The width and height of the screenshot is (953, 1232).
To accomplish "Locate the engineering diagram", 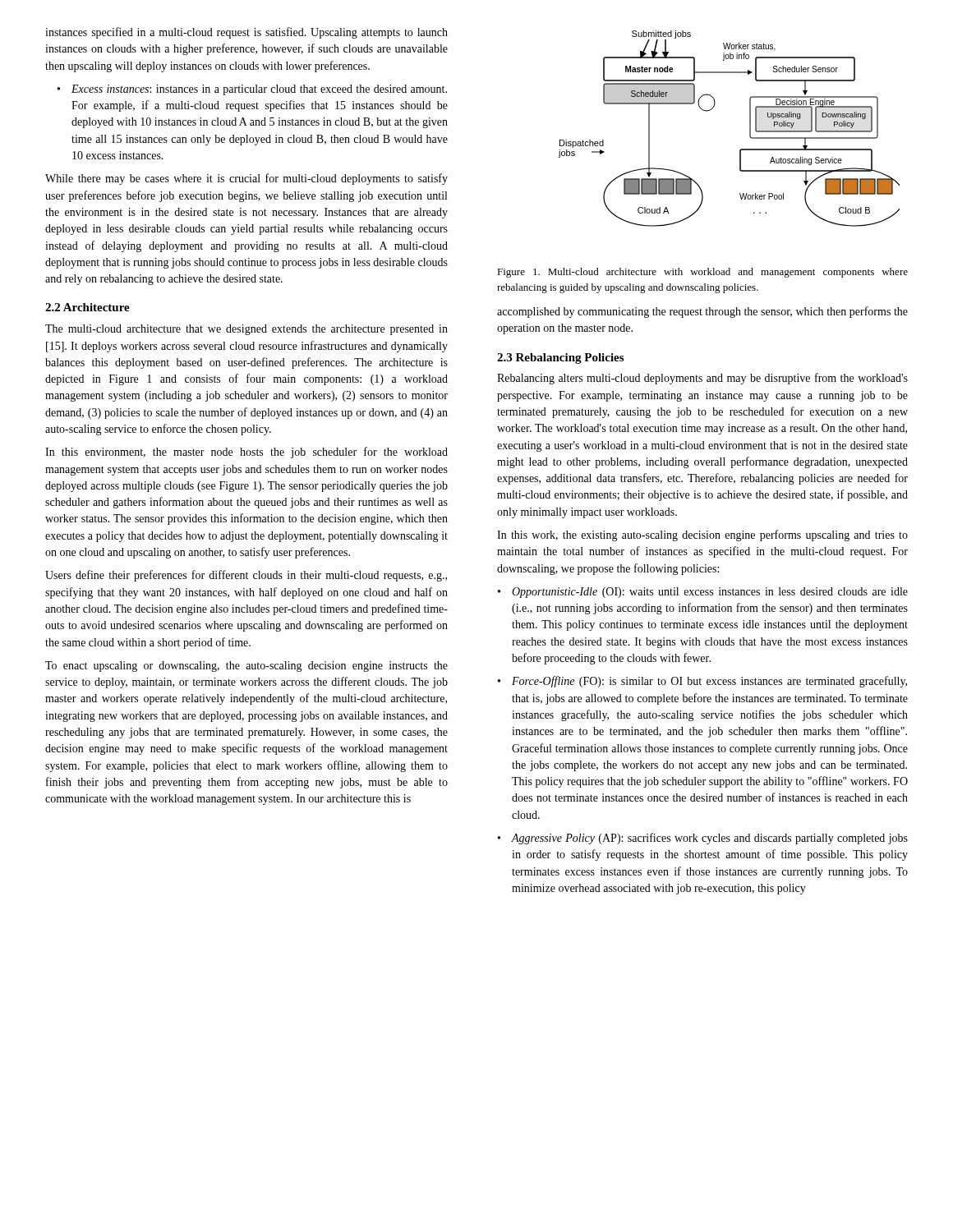I will click(702, 160).
